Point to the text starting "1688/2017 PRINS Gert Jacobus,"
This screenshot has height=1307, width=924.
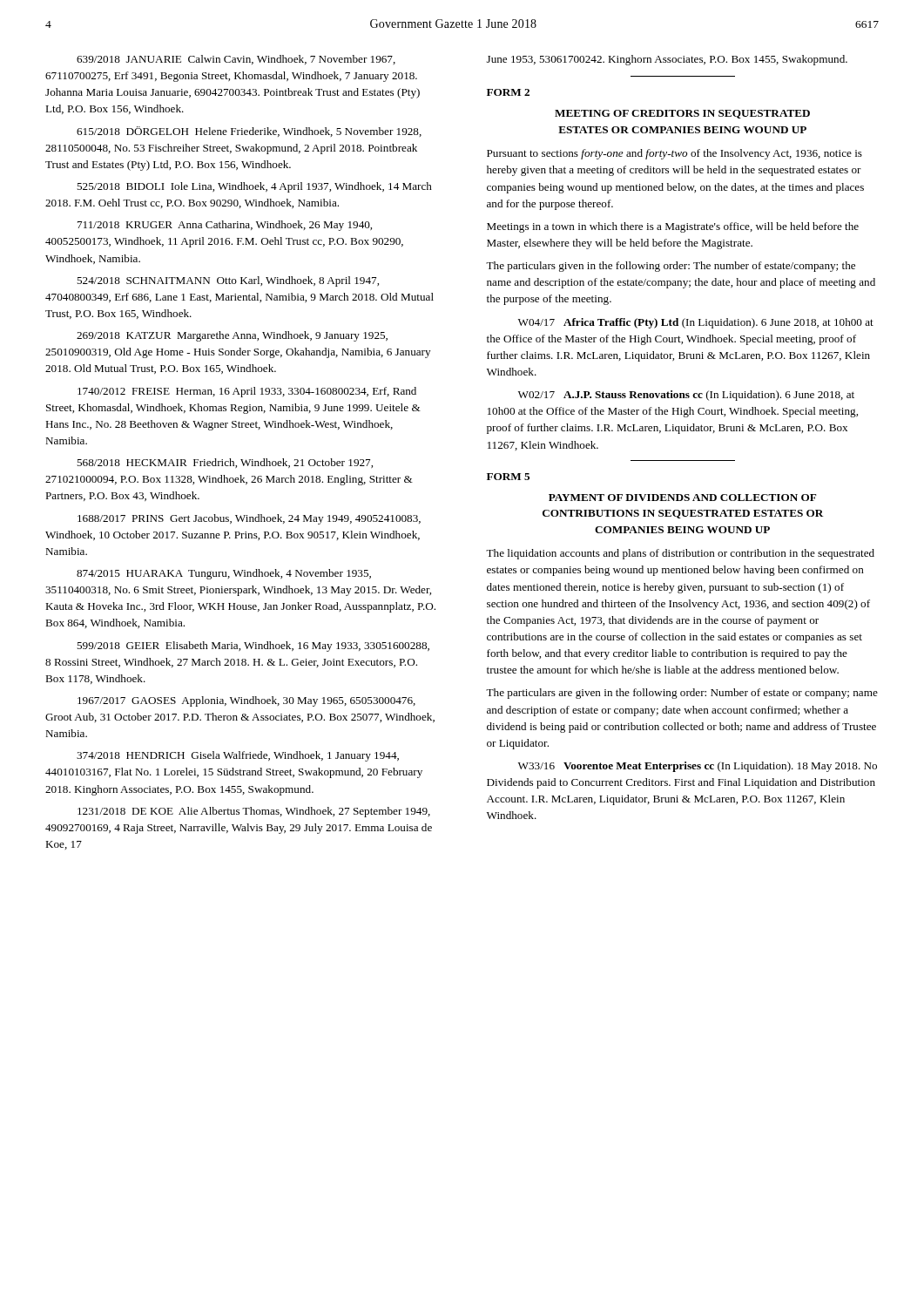pos(233,534)
